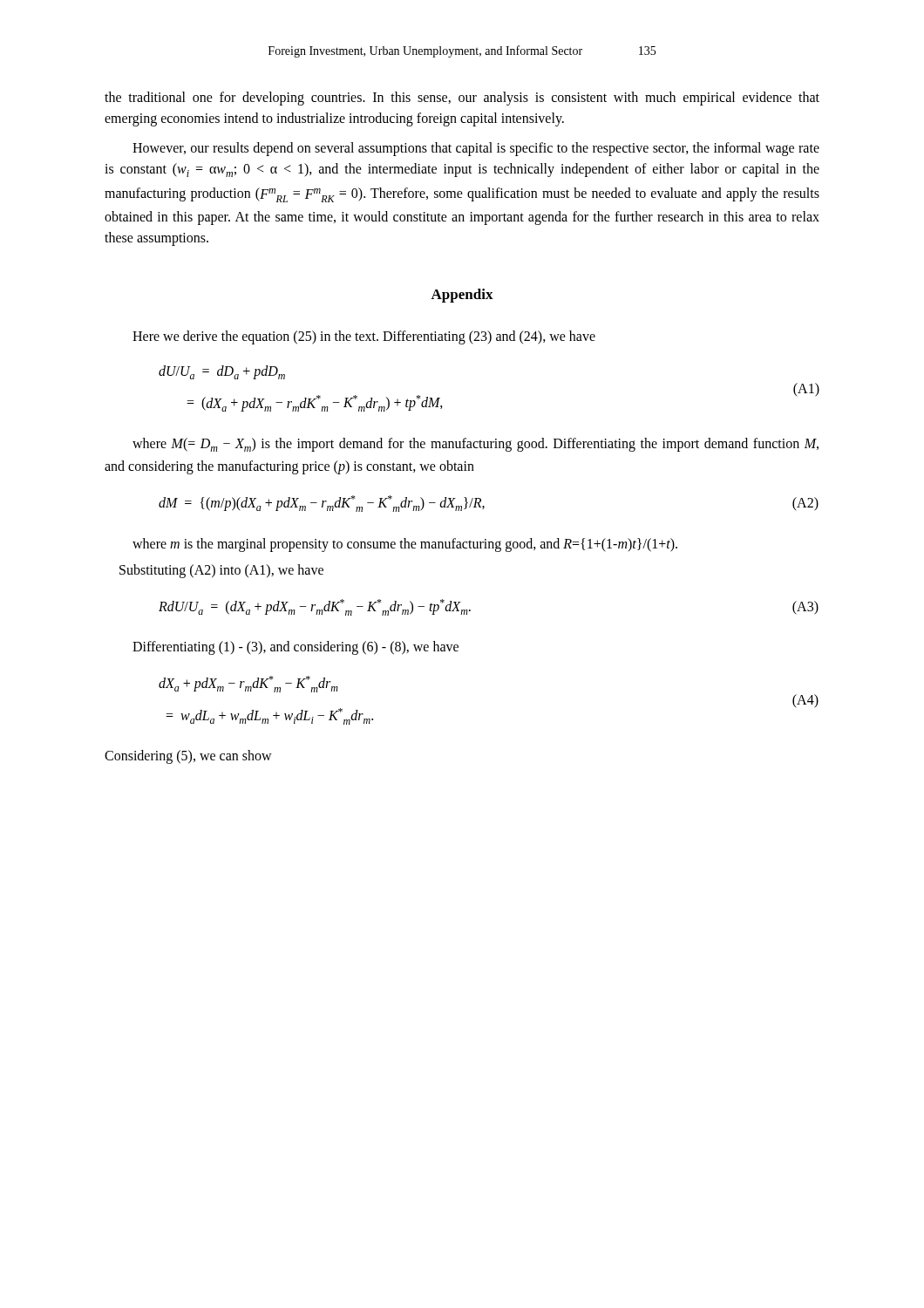Click on the region starting "where M(= Dm"
This screenshot has width=924, height=1308.
(462, 455)
